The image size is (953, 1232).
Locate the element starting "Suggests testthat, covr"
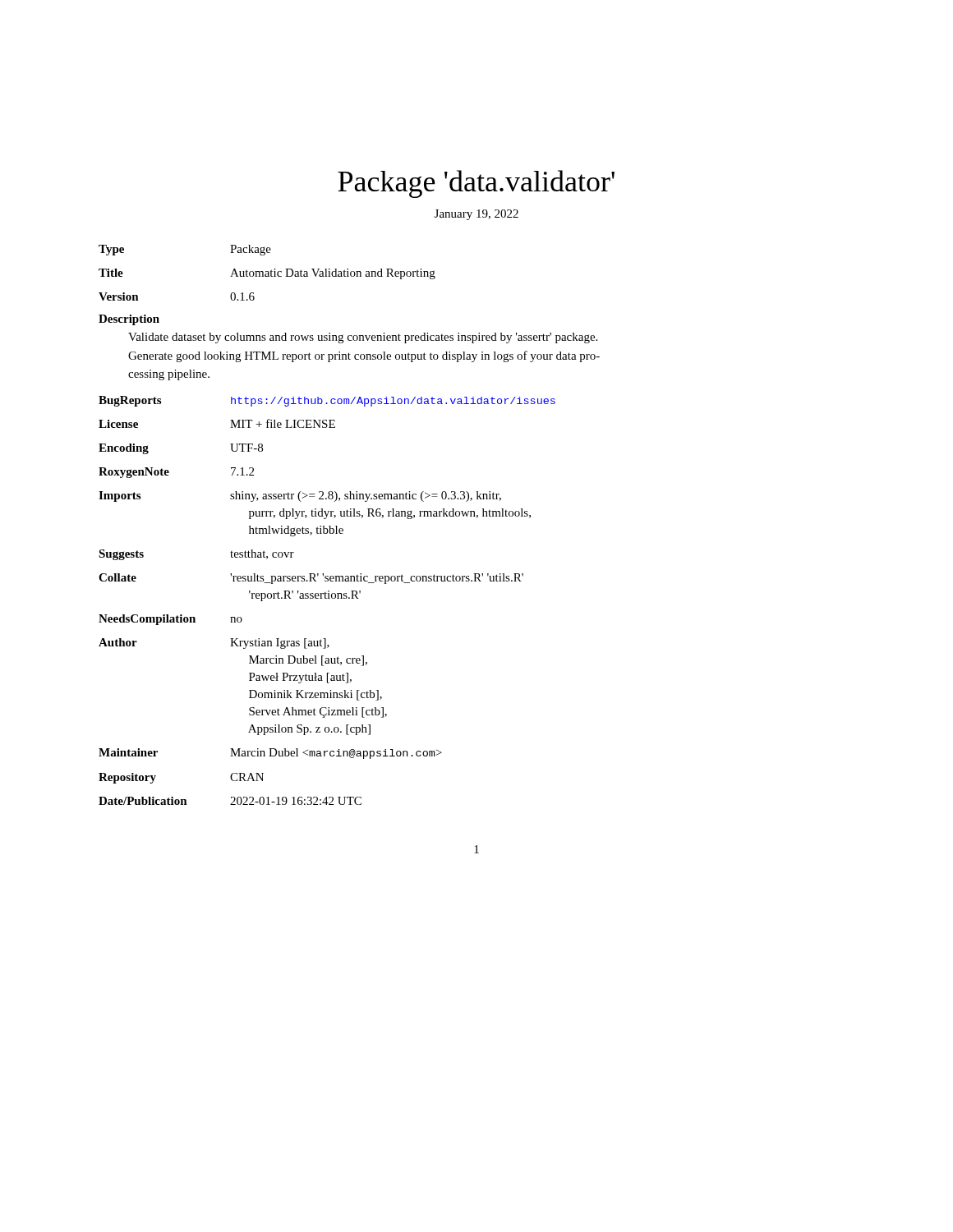pos(128,555)
